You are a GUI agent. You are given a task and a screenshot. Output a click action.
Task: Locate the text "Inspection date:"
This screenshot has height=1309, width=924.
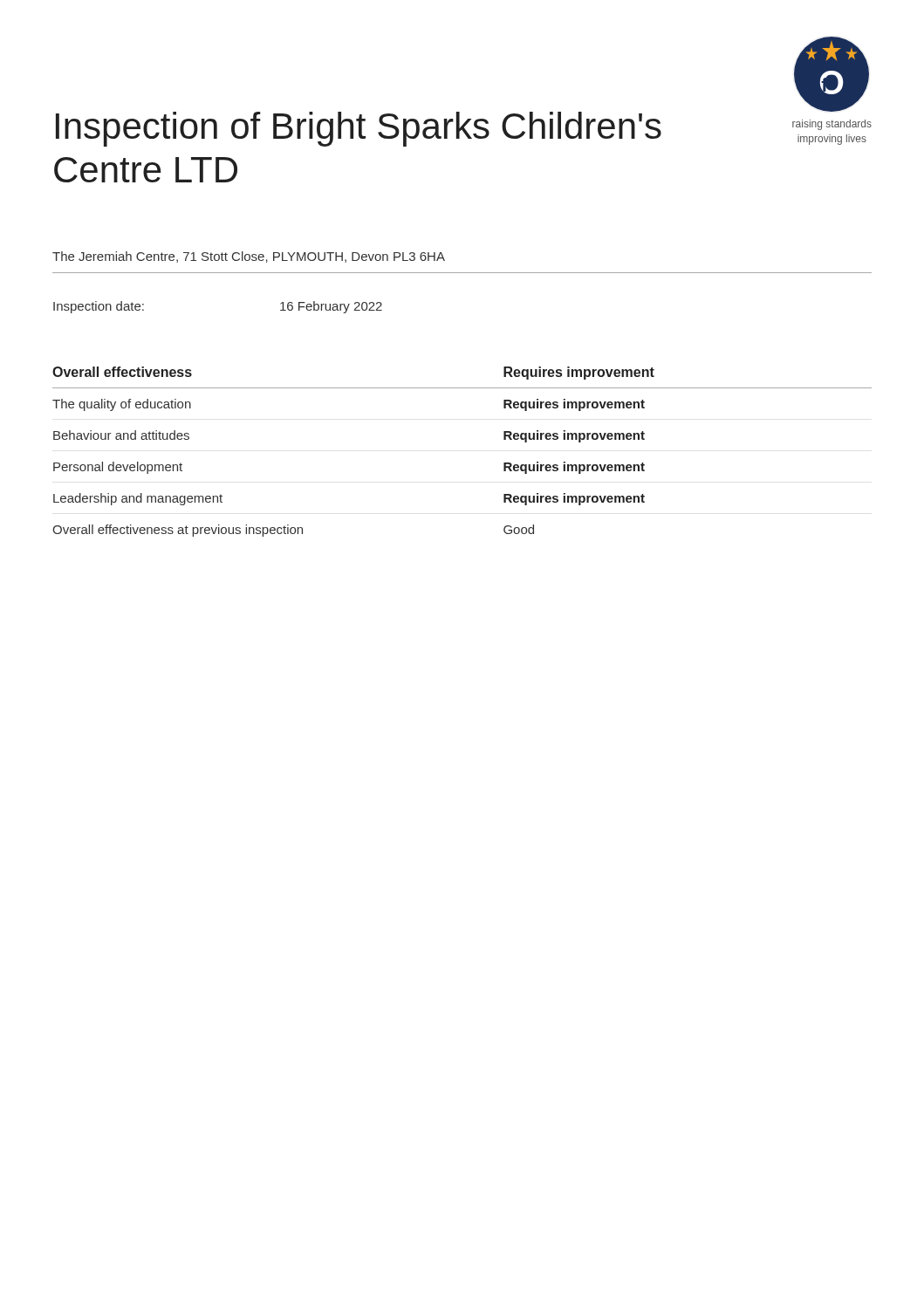[99, 306]
